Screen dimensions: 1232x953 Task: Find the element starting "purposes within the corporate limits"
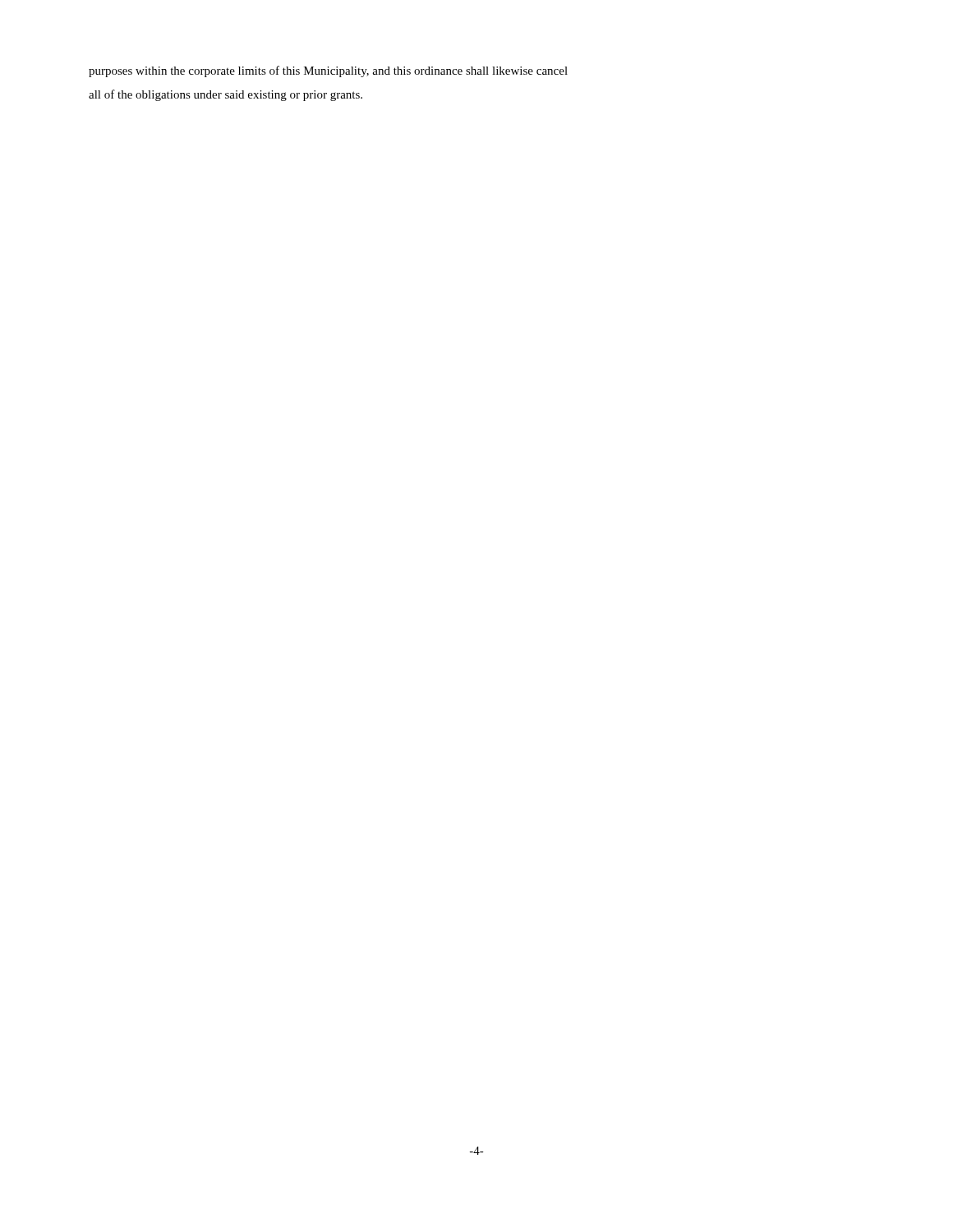coord(328,82)
